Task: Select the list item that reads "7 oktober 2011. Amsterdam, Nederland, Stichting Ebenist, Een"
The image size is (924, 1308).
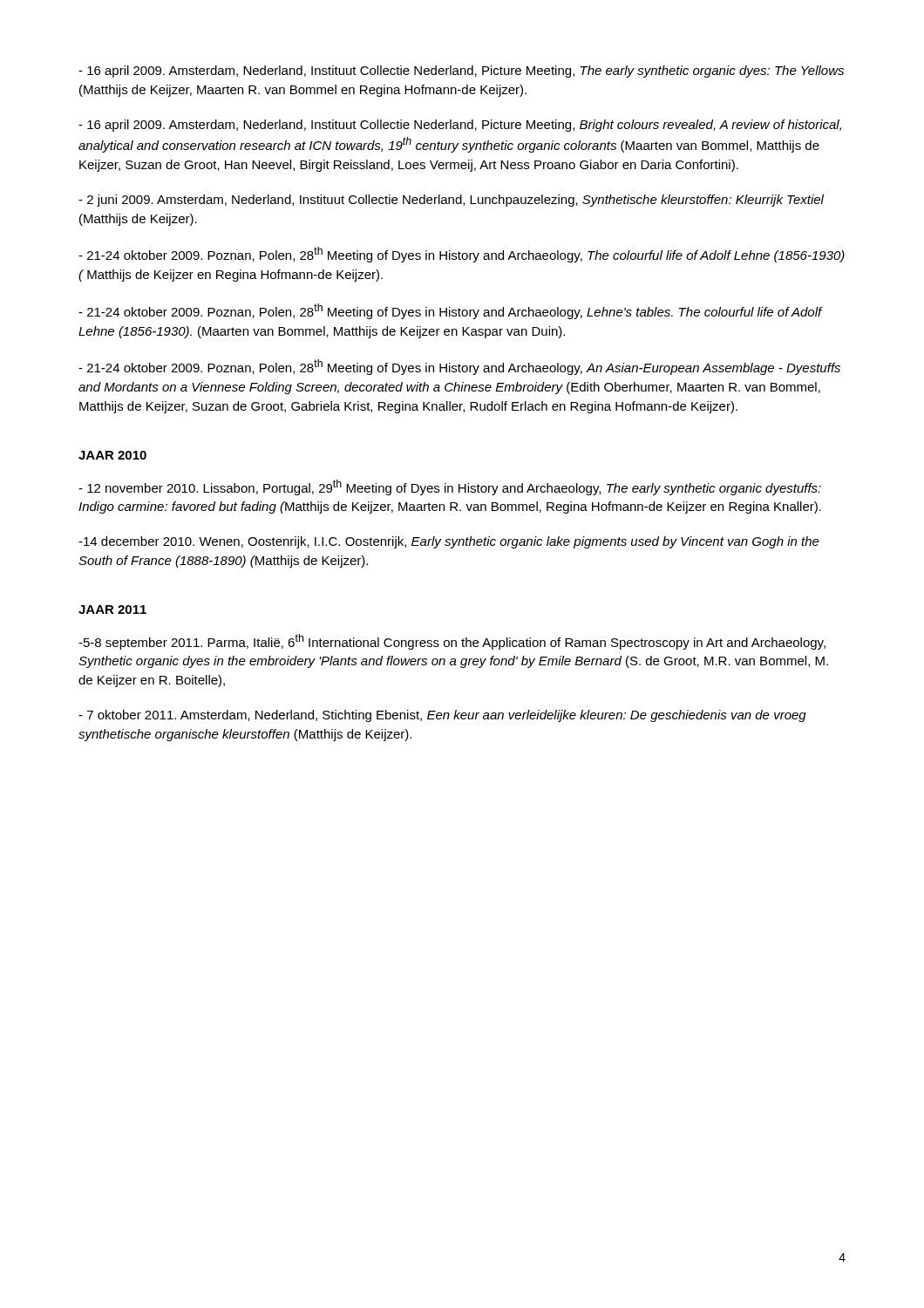Action: coord(442,724)
